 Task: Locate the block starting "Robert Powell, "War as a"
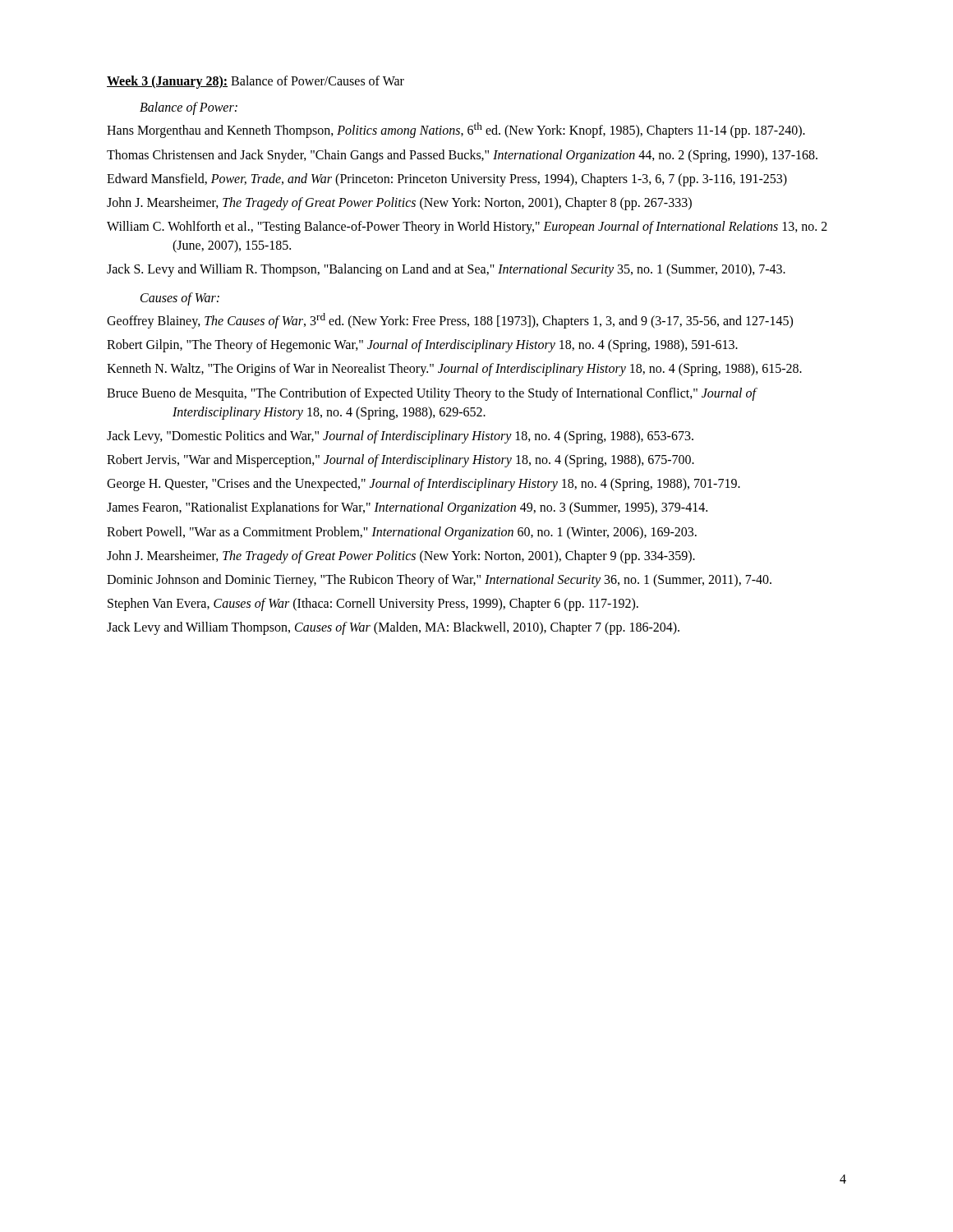pos(402,532)
